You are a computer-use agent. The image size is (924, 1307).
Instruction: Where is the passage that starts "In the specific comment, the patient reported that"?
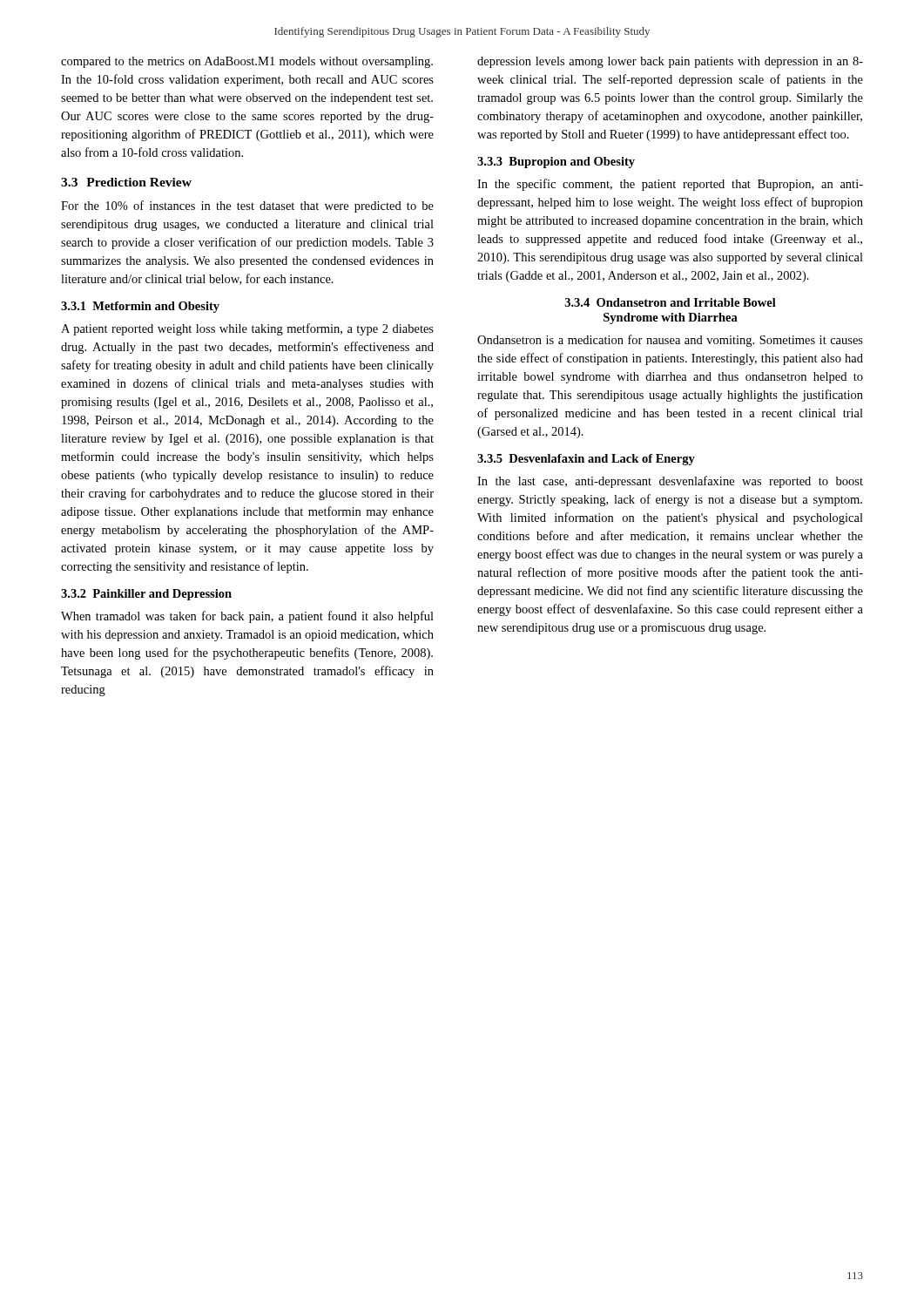point(670,230)
